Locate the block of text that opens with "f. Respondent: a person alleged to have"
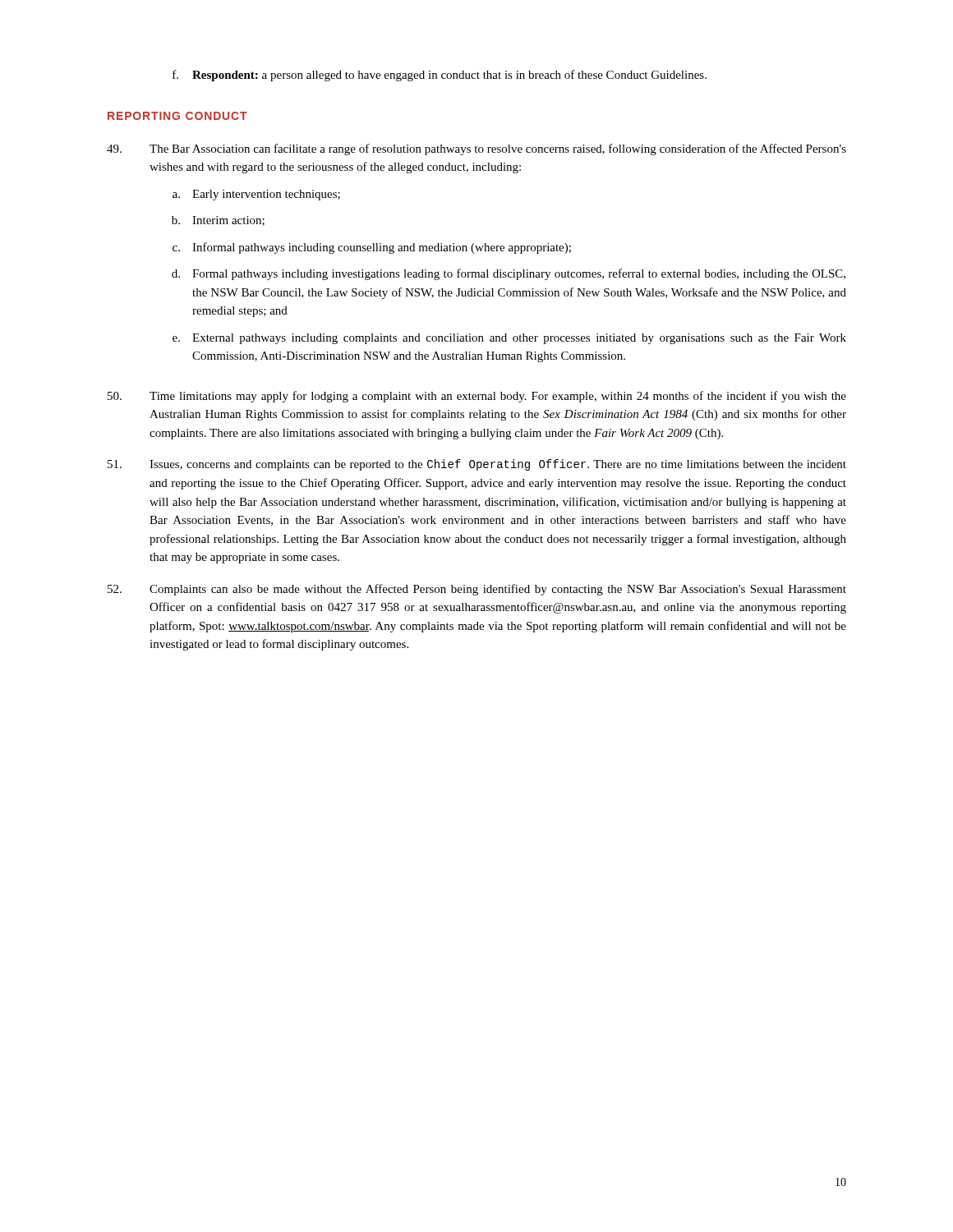The image size is (953, 1232). [x=432, y=75]
